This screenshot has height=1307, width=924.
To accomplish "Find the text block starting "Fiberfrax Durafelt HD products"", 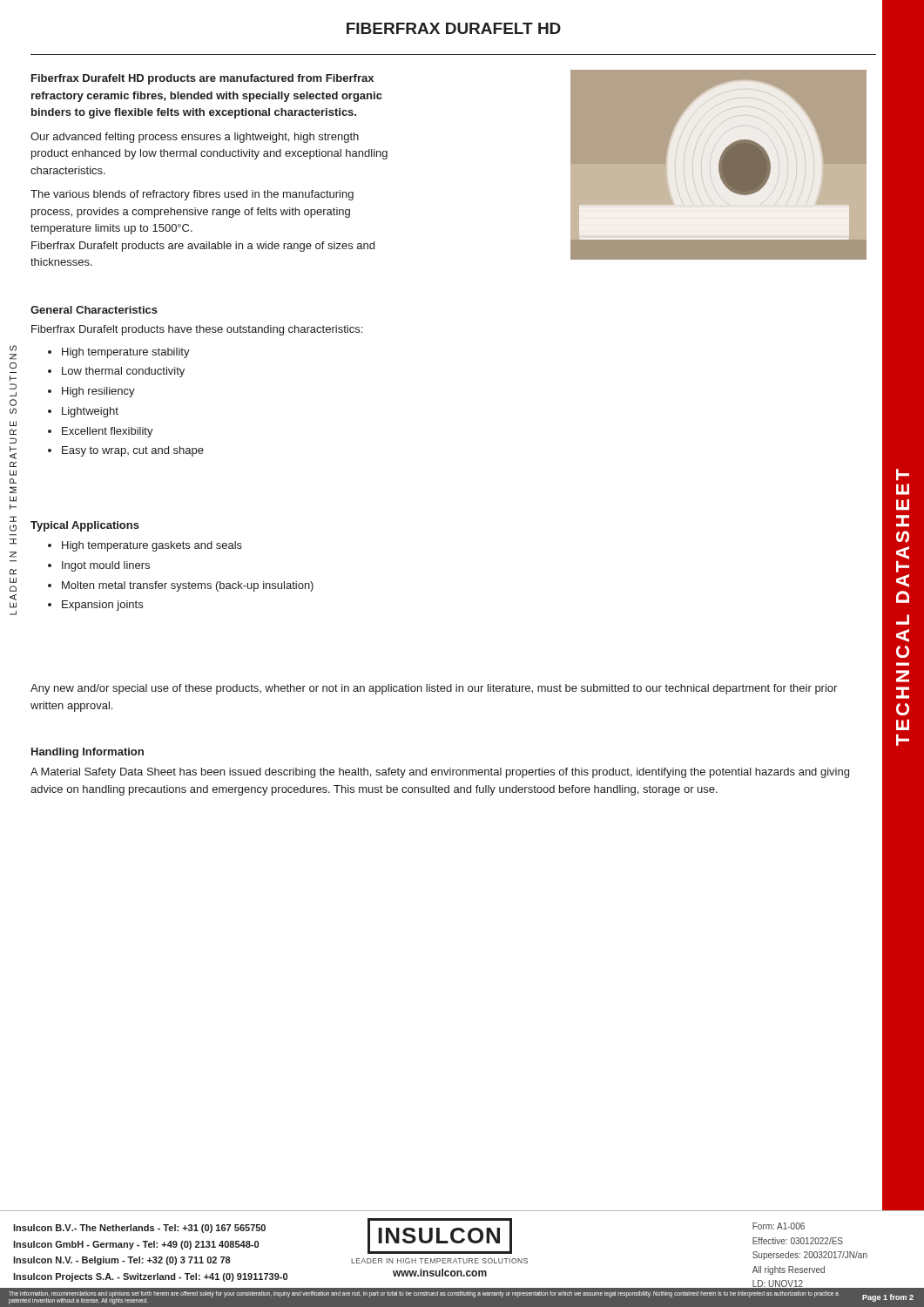I will 202,79.
